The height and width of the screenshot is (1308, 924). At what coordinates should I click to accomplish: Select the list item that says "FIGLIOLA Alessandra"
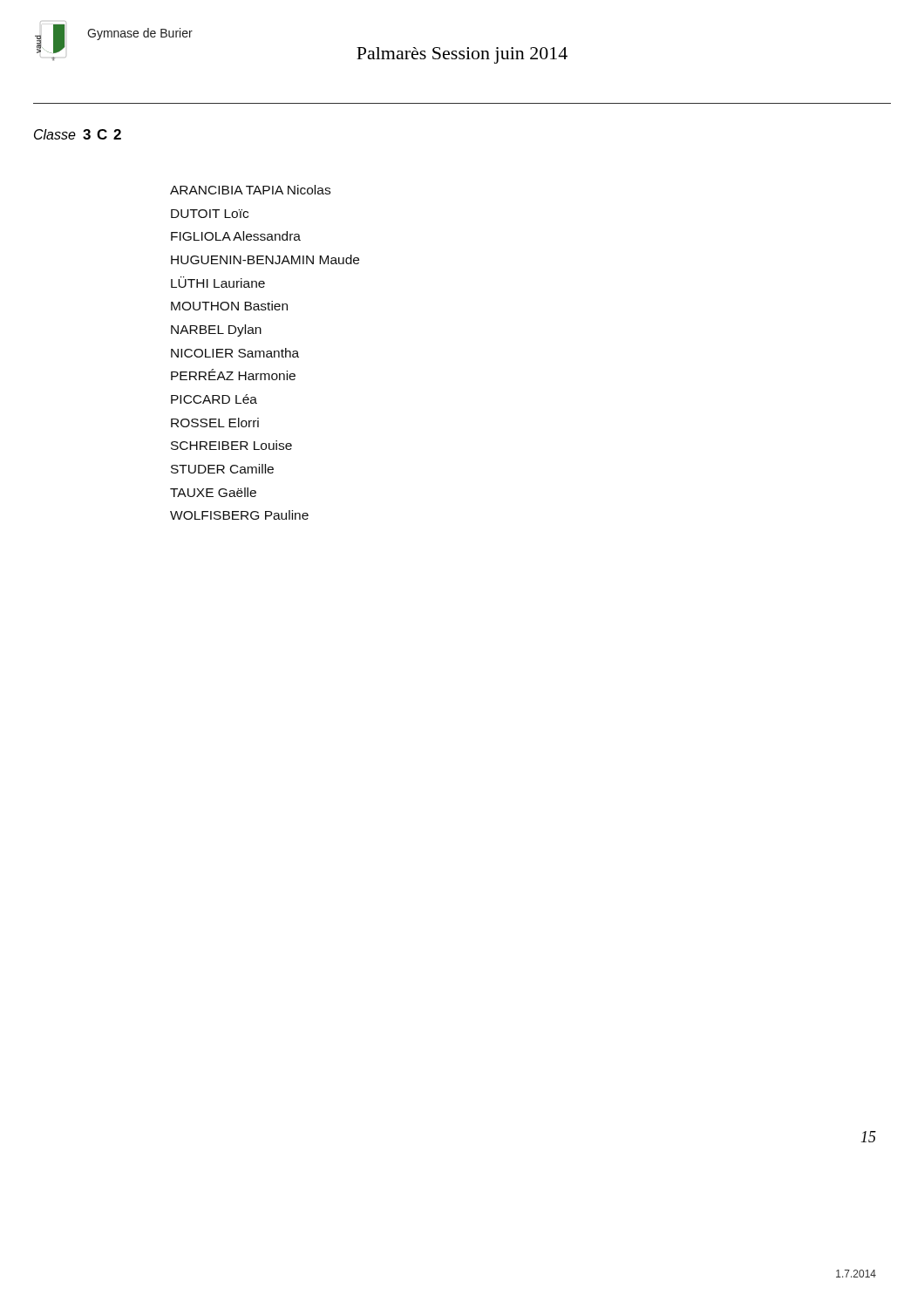(235, 236)
